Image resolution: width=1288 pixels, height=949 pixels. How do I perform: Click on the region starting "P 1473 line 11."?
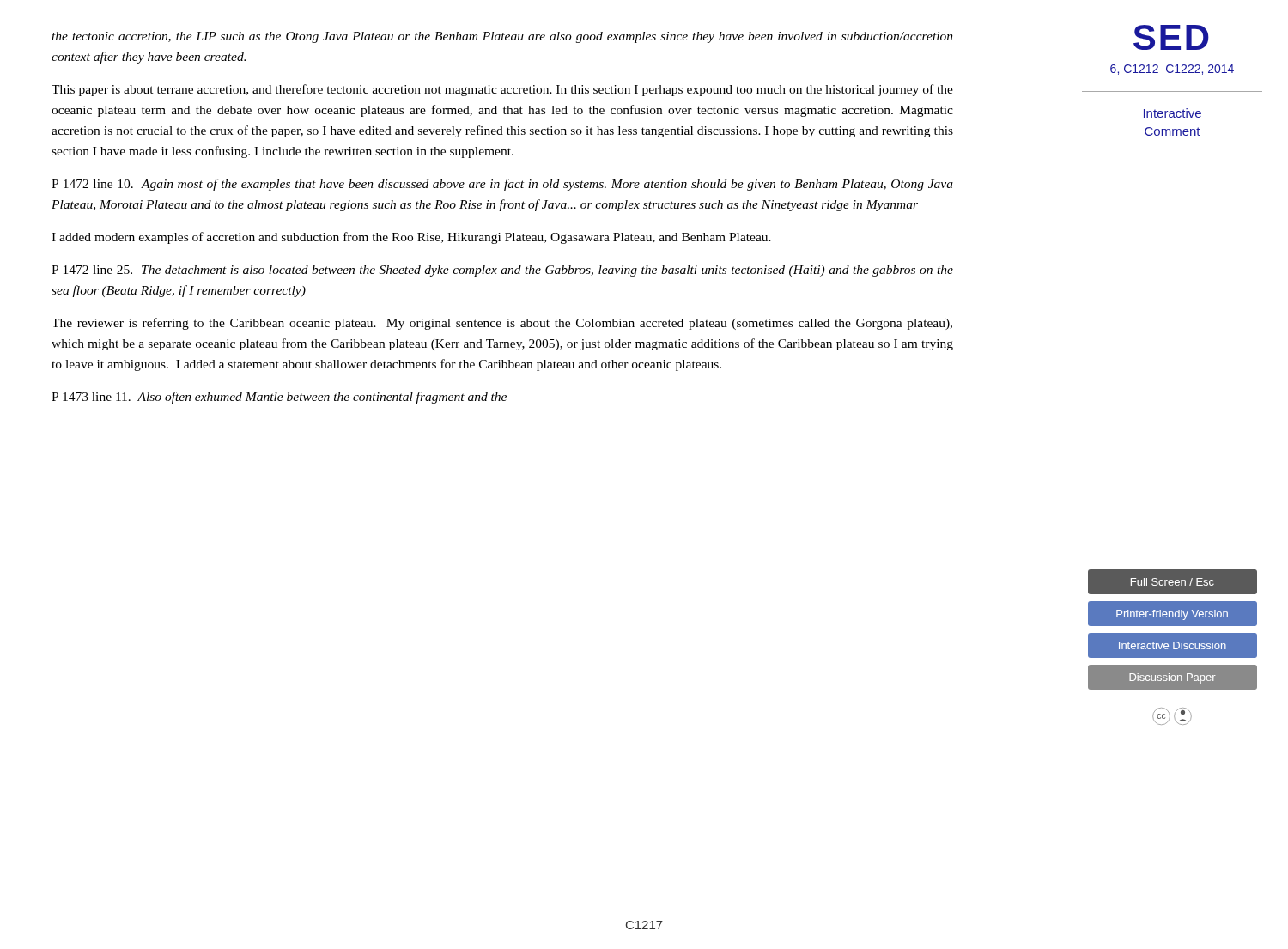(502, 397)
